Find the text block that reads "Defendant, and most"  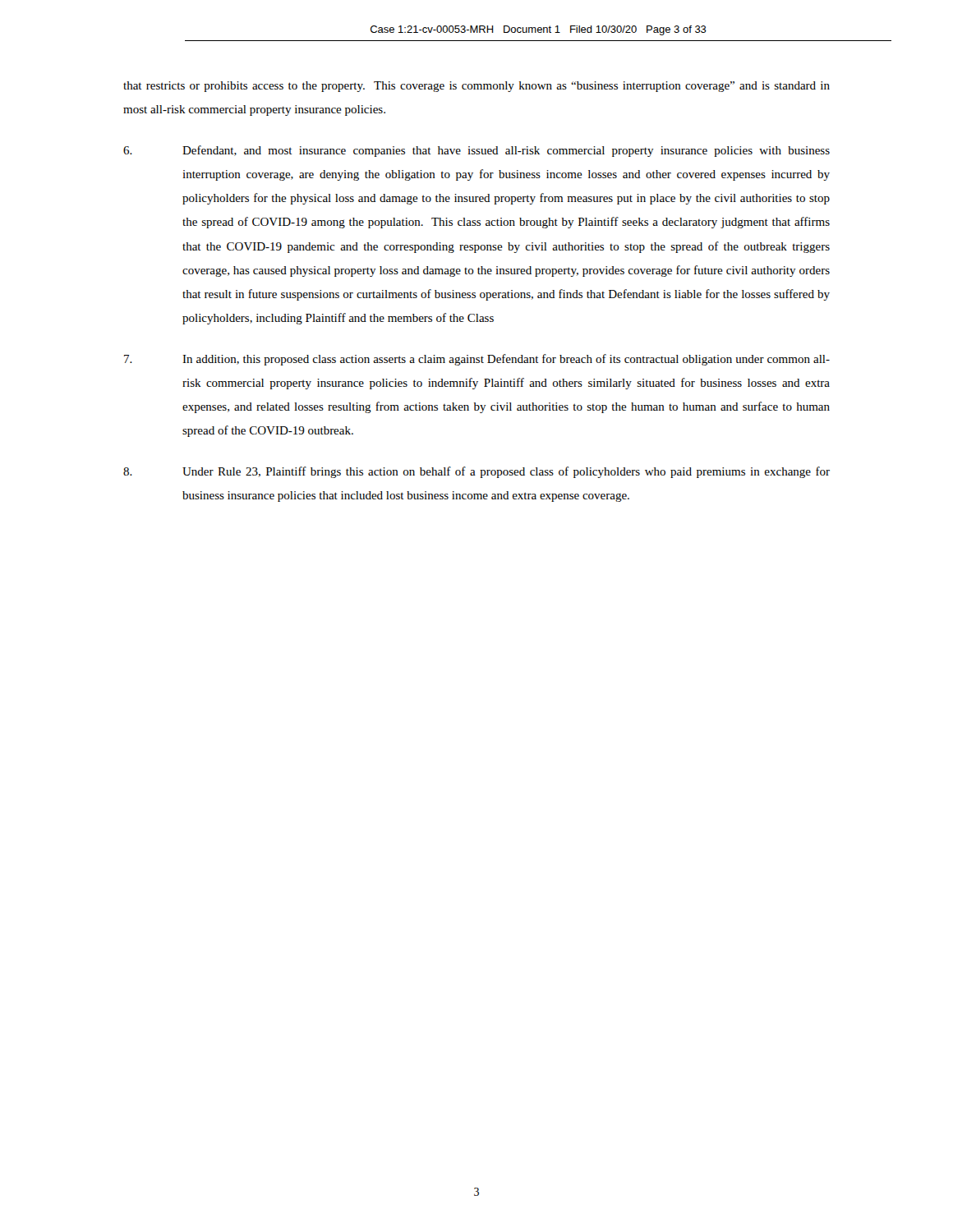click(476, 234)
